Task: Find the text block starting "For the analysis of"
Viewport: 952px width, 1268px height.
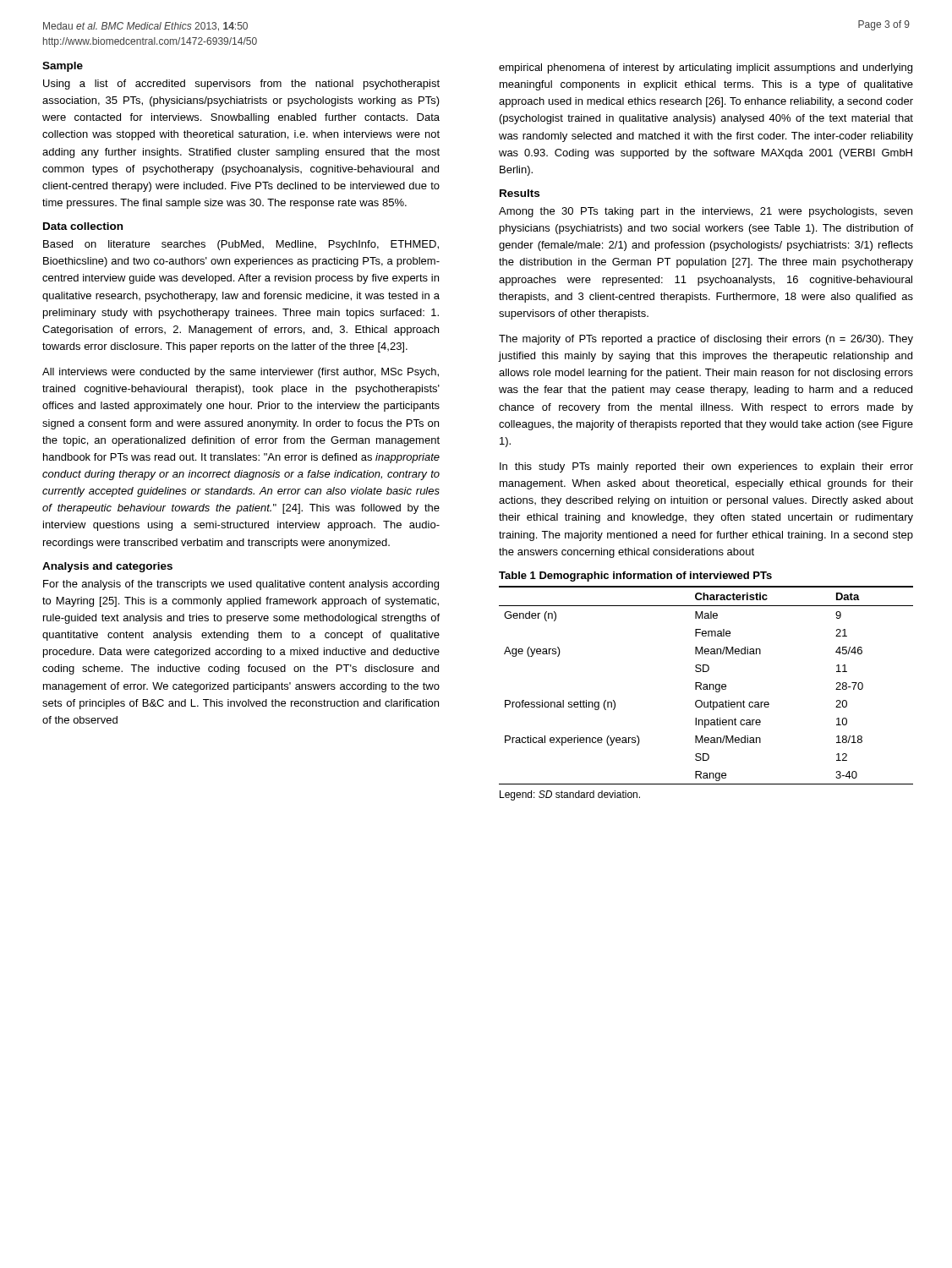Action: 241,651
